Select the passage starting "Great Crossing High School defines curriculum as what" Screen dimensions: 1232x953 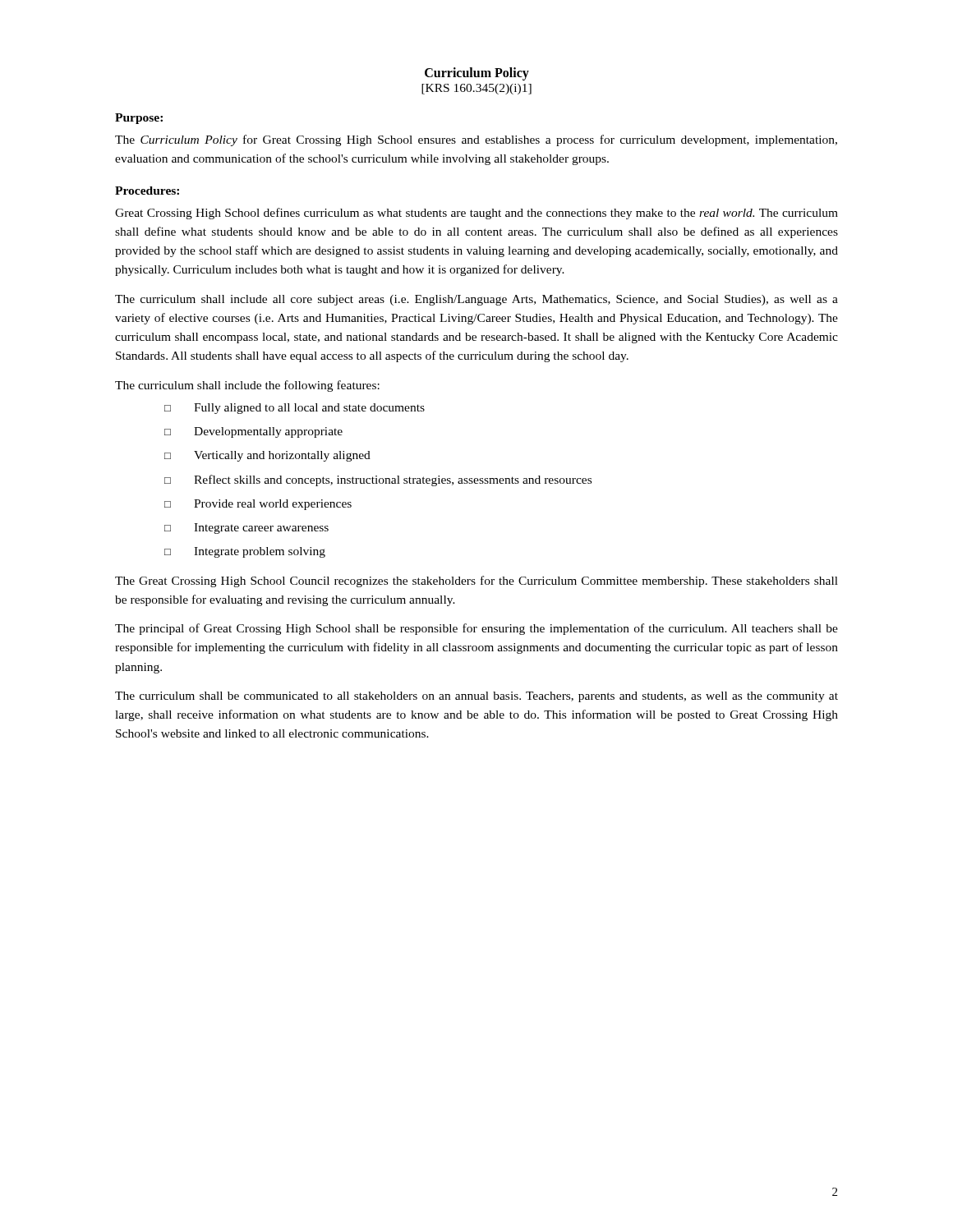coord(476,241)
